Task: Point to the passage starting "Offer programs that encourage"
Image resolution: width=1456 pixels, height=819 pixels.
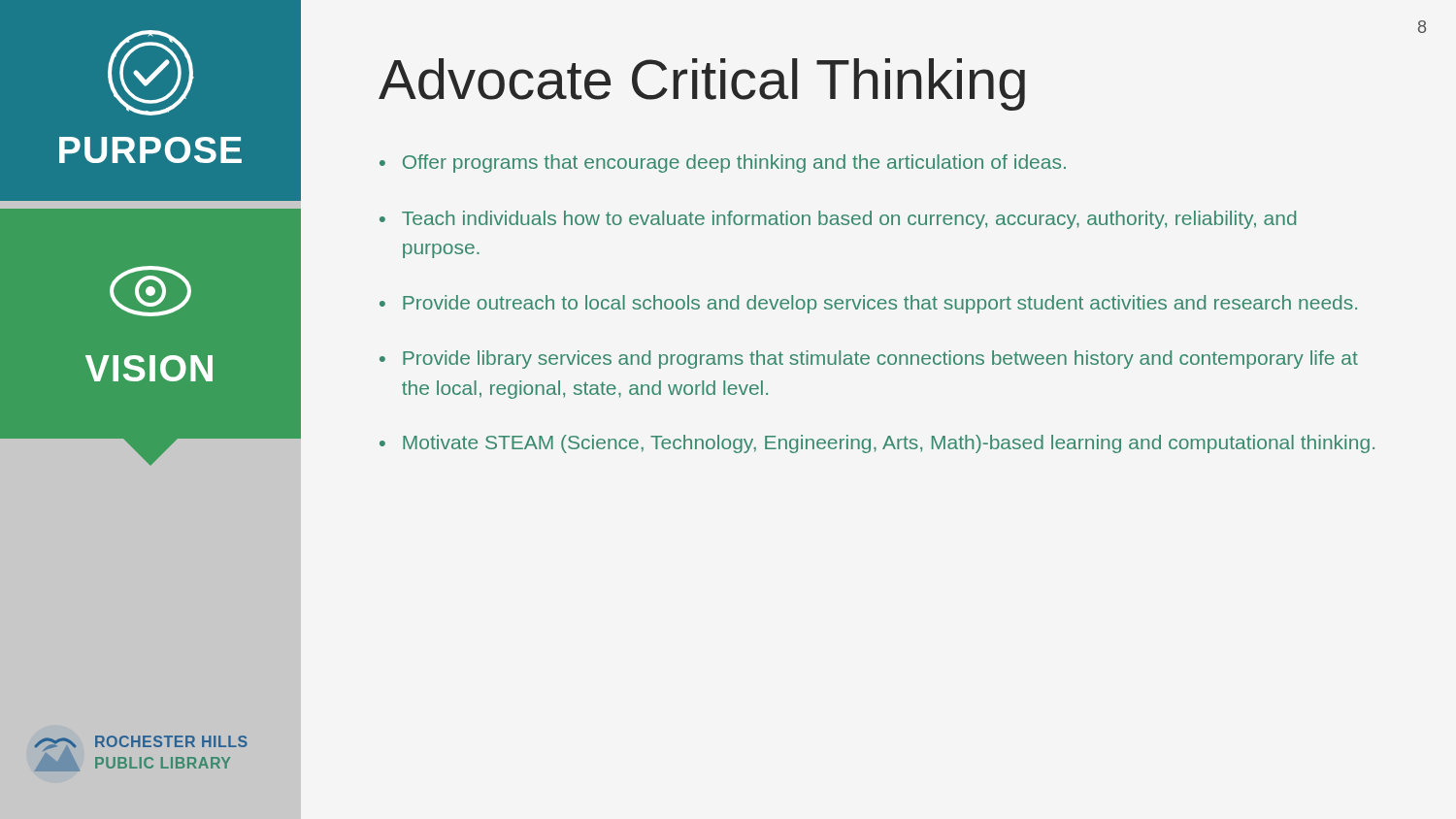Action: click(x=735, y=161)
